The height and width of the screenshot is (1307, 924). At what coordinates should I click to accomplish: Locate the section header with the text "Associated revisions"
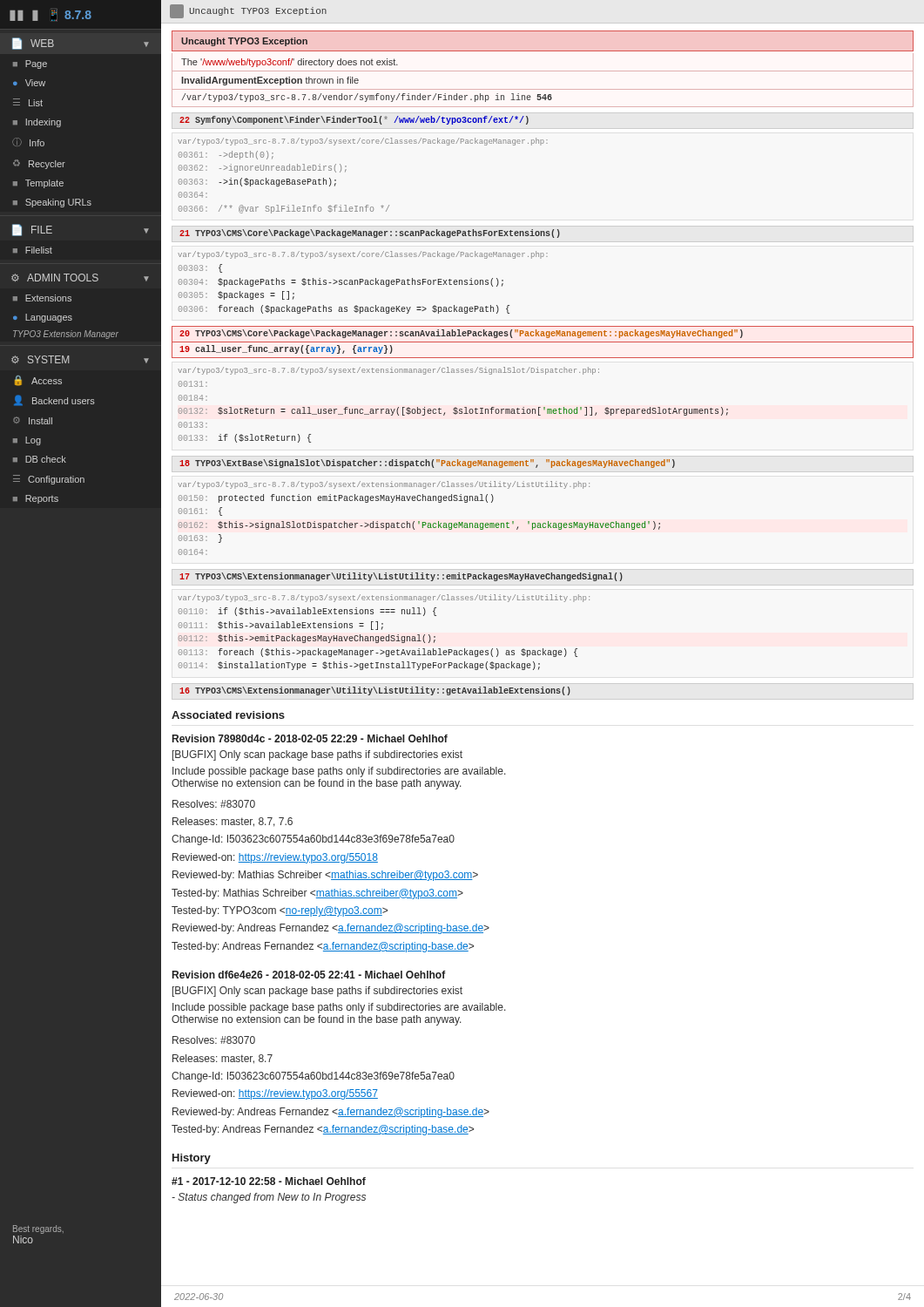click(x=228, y=715)
